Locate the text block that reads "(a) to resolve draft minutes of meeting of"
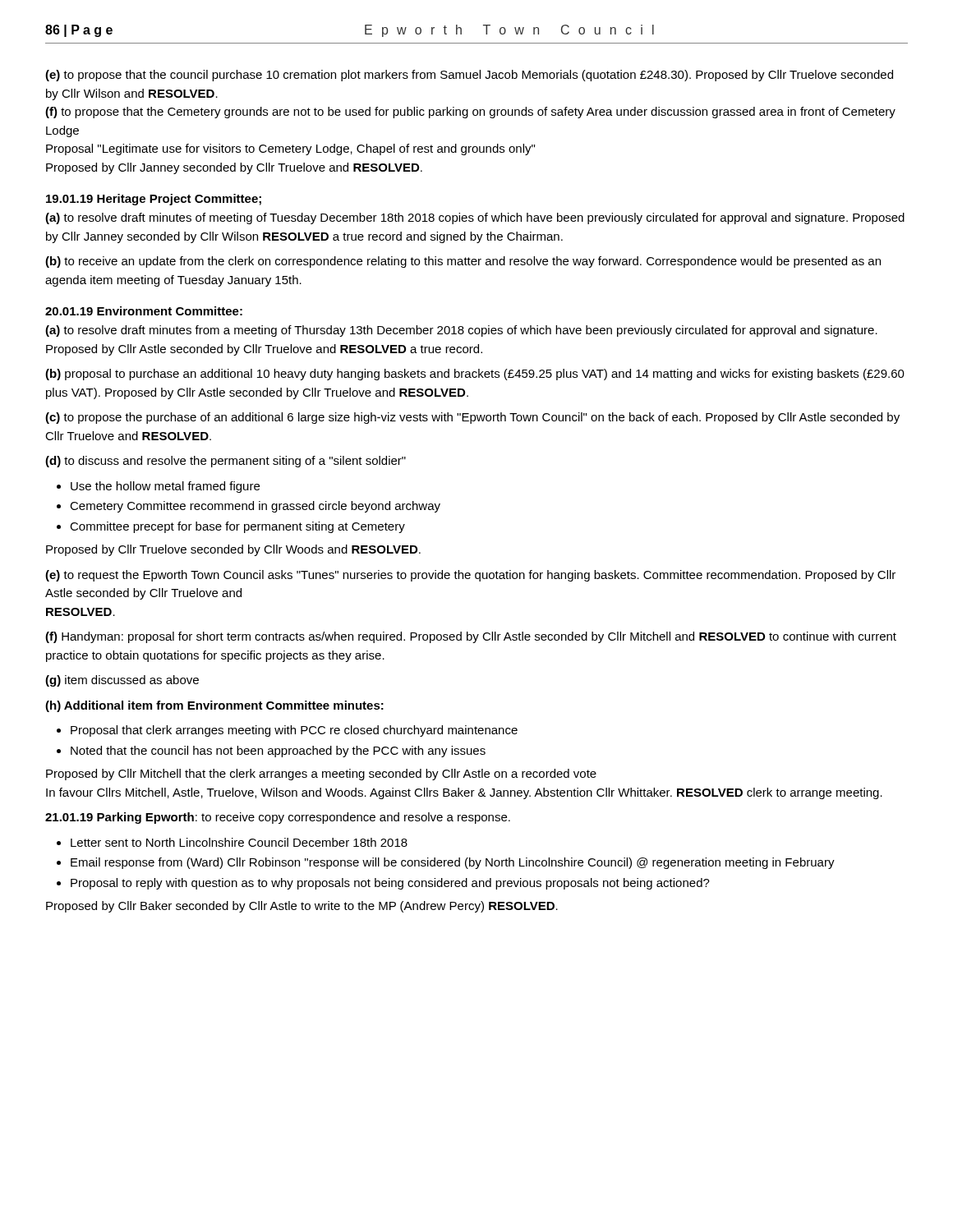 [476, 249]
